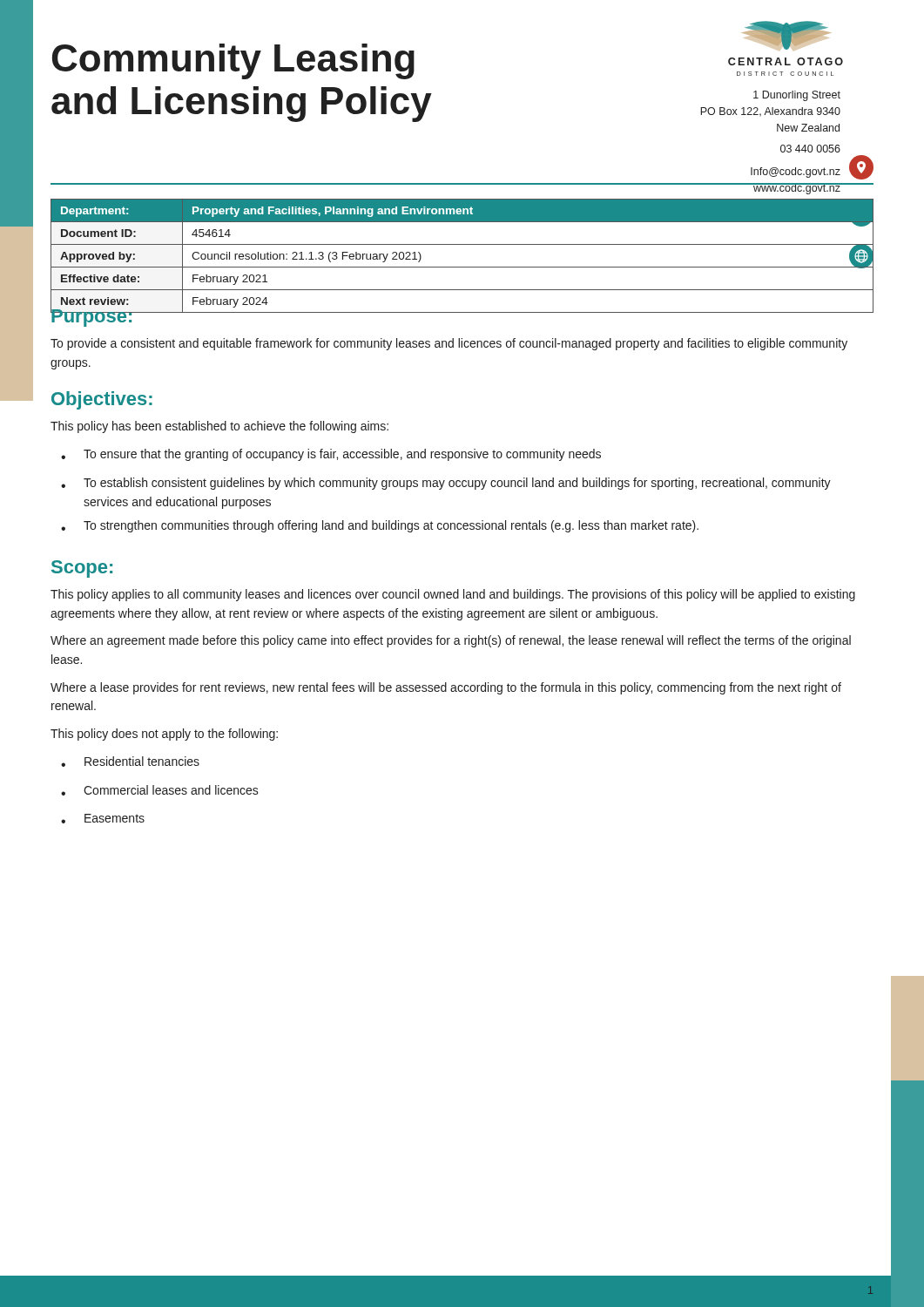Find the text block that reads "This policy applies to all"
The height and width of the screenshot is (1307, 924).
453,604
